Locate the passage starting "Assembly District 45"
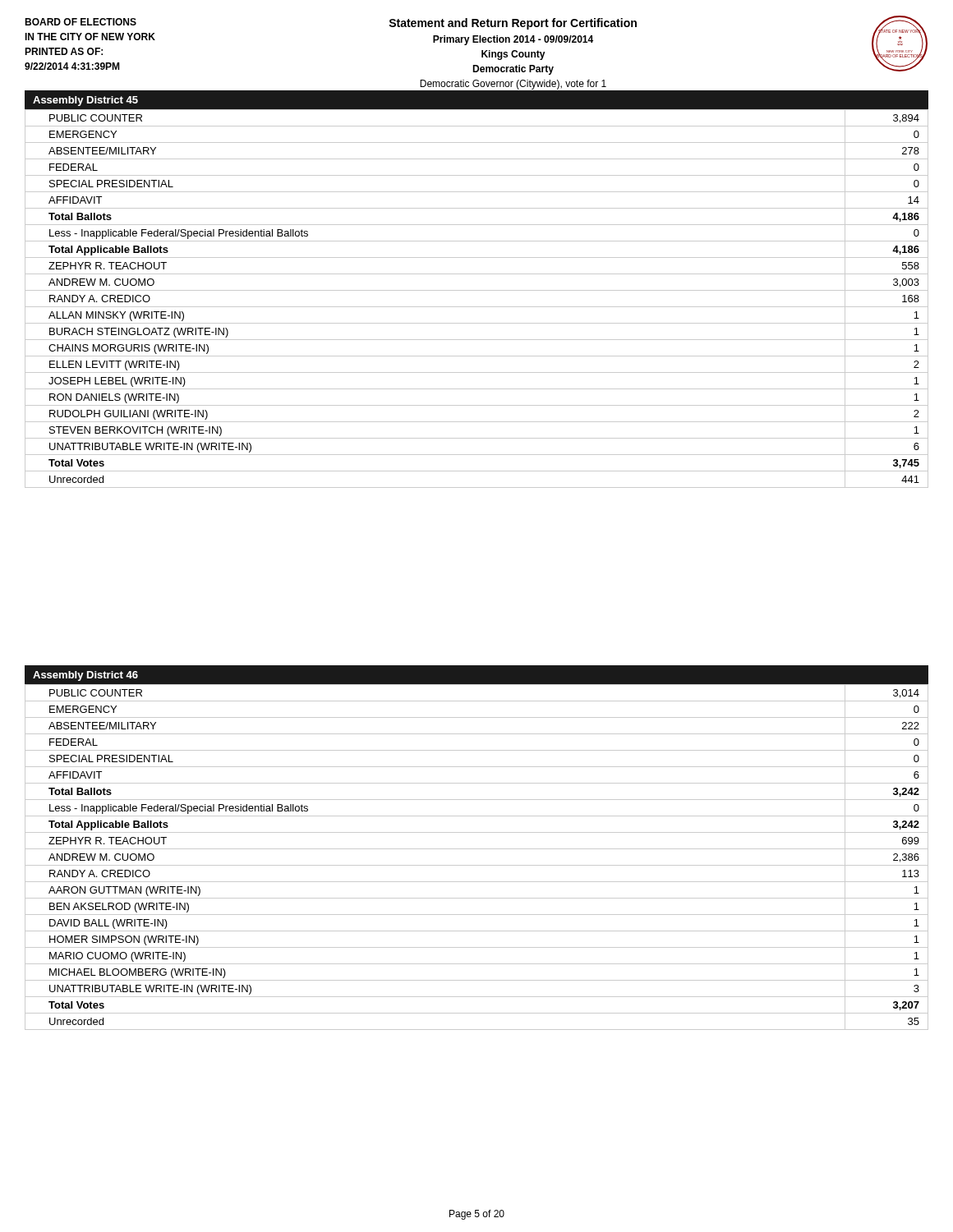 85,100
